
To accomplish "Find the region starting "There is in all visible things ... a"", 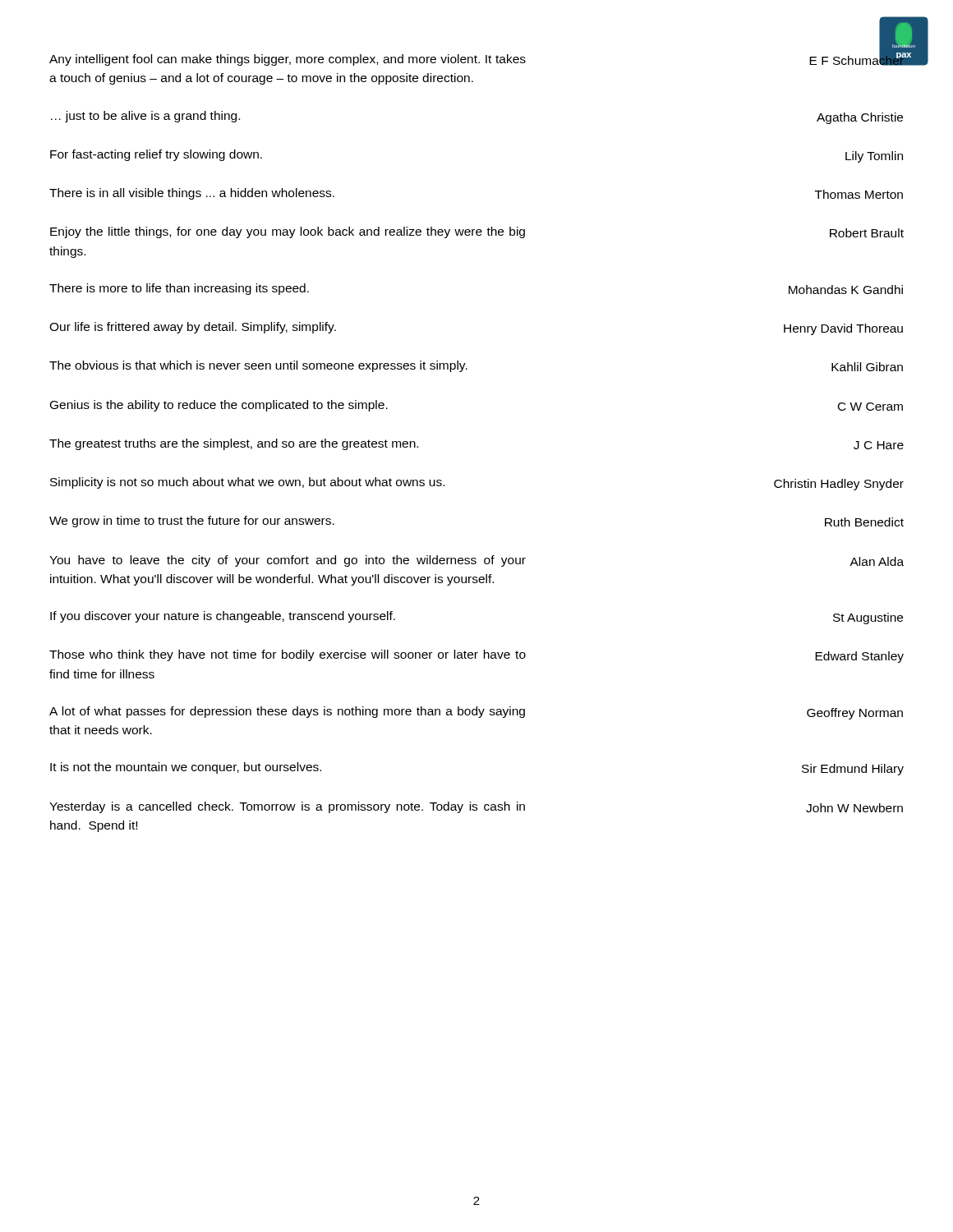I will point(123,193).
